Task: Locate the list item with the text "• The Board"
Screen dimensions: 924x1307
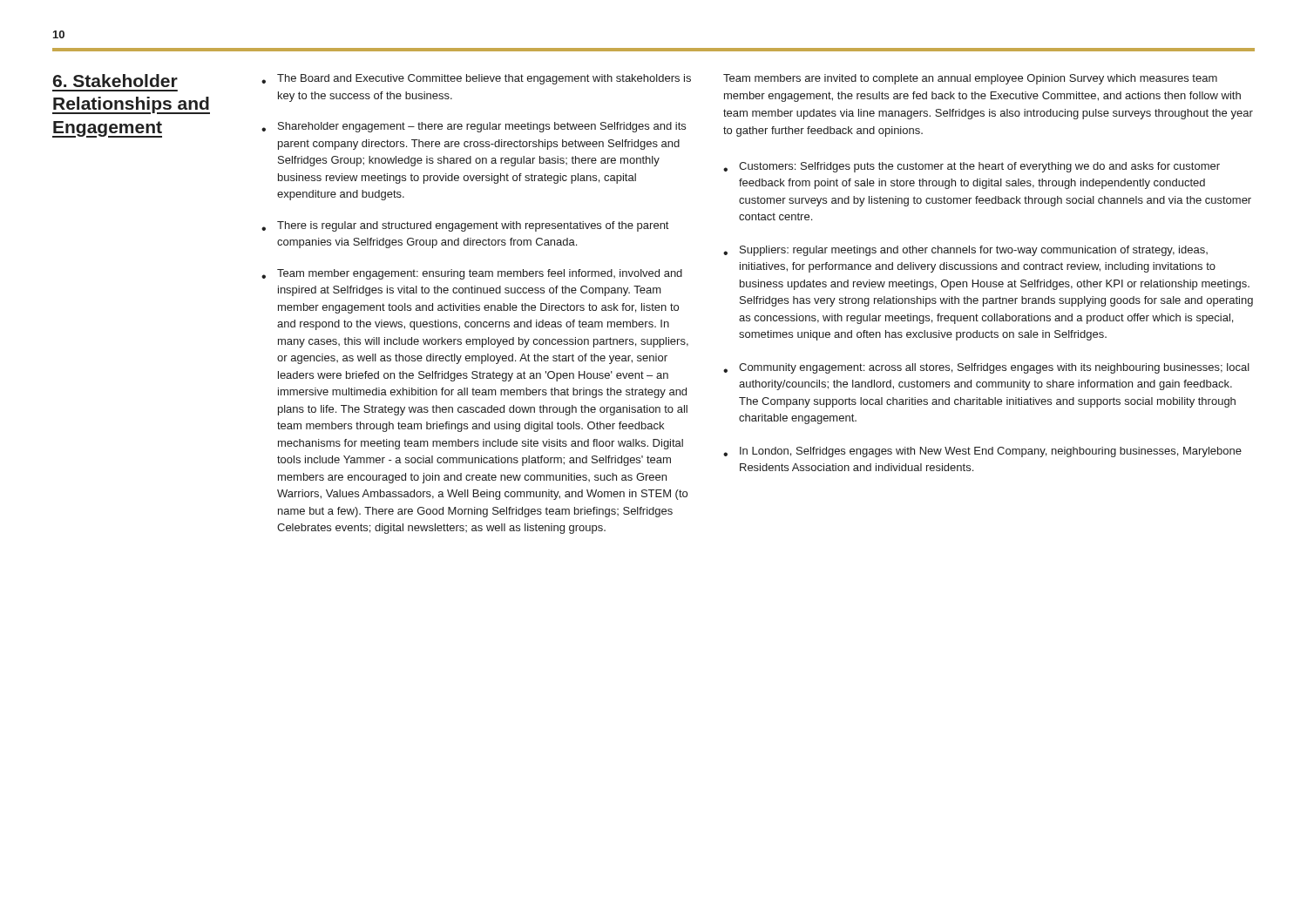Action: point(479,87)
